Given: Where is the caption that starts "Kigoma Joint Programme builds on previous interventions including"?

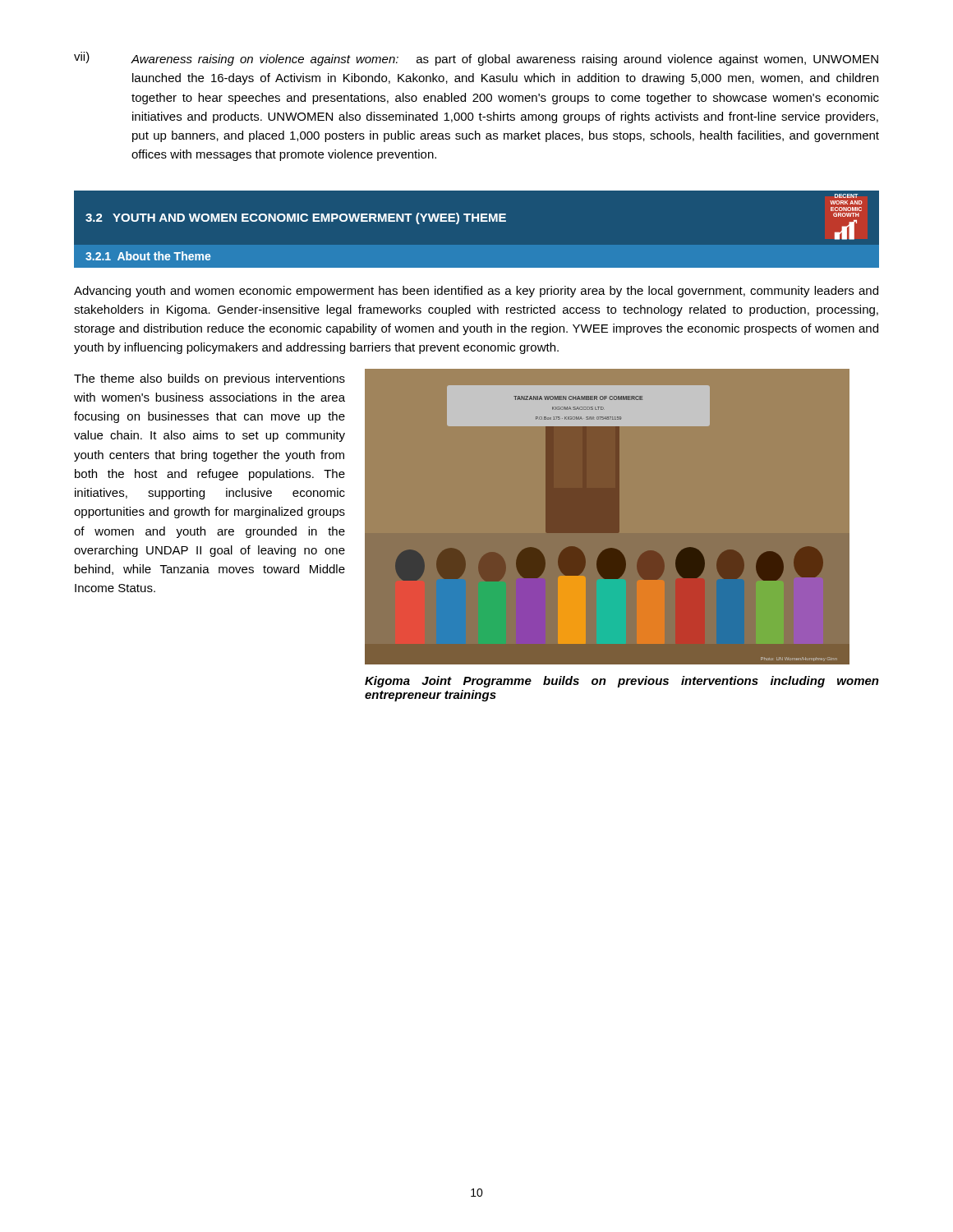Looking at the screenshot, I should click(x=622, y=687).
